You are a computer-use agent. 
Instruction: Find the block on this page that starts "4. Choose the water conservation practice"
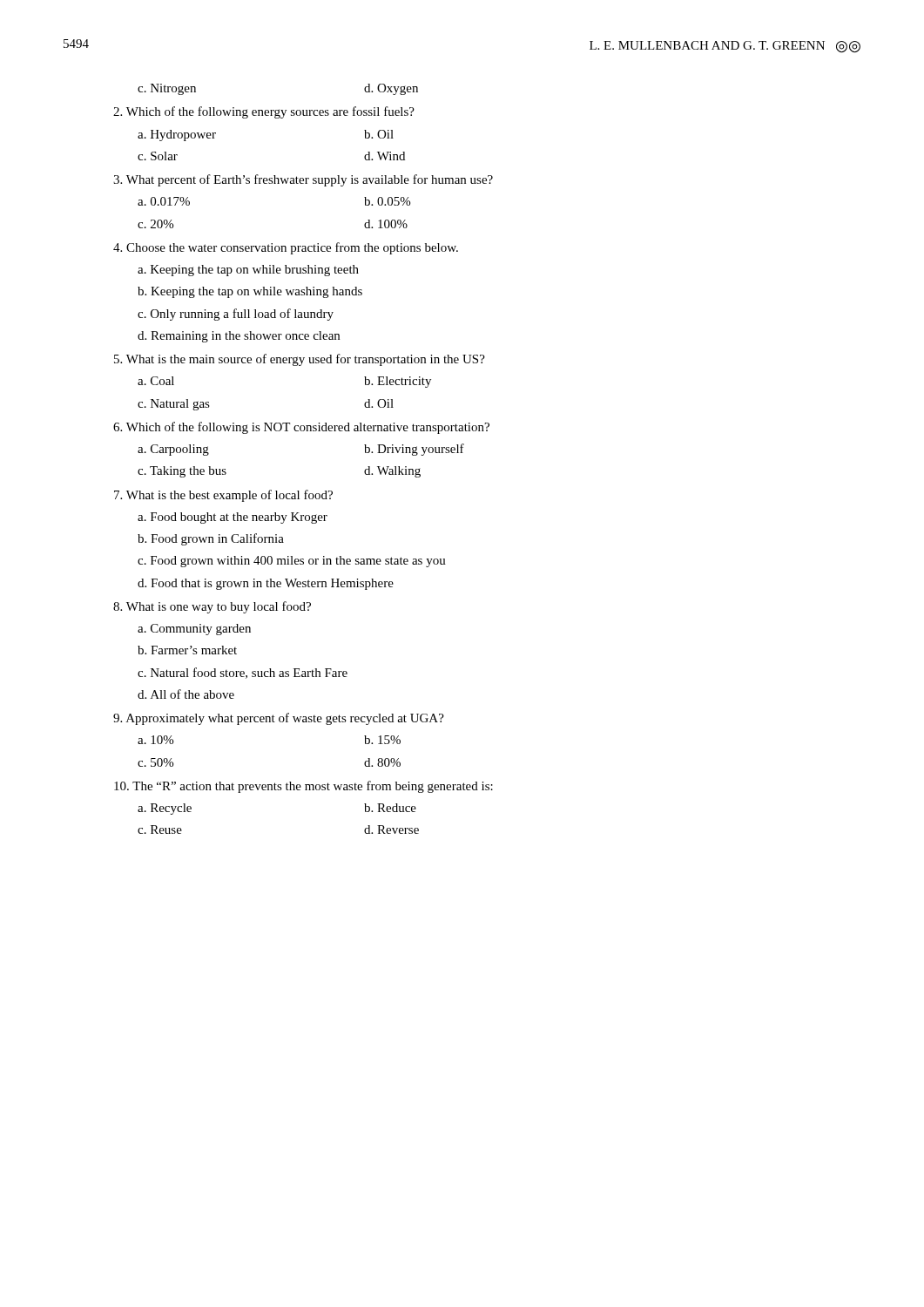point(286,247)
